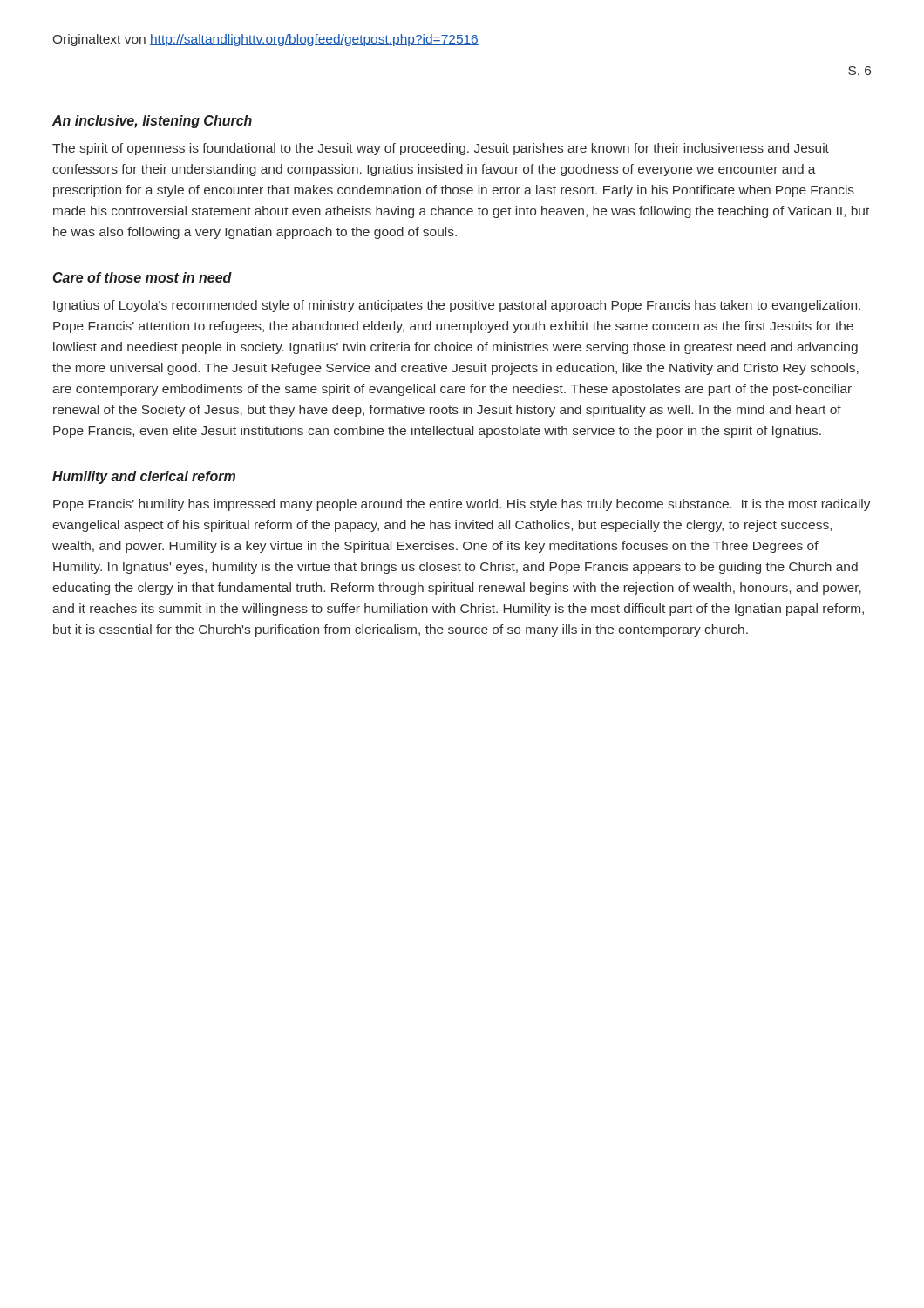This screenshot has width=924, height=1308.
Task: Navigate to the text starting "The spirit of openness is foundational to the"
Action: point(461,190)
